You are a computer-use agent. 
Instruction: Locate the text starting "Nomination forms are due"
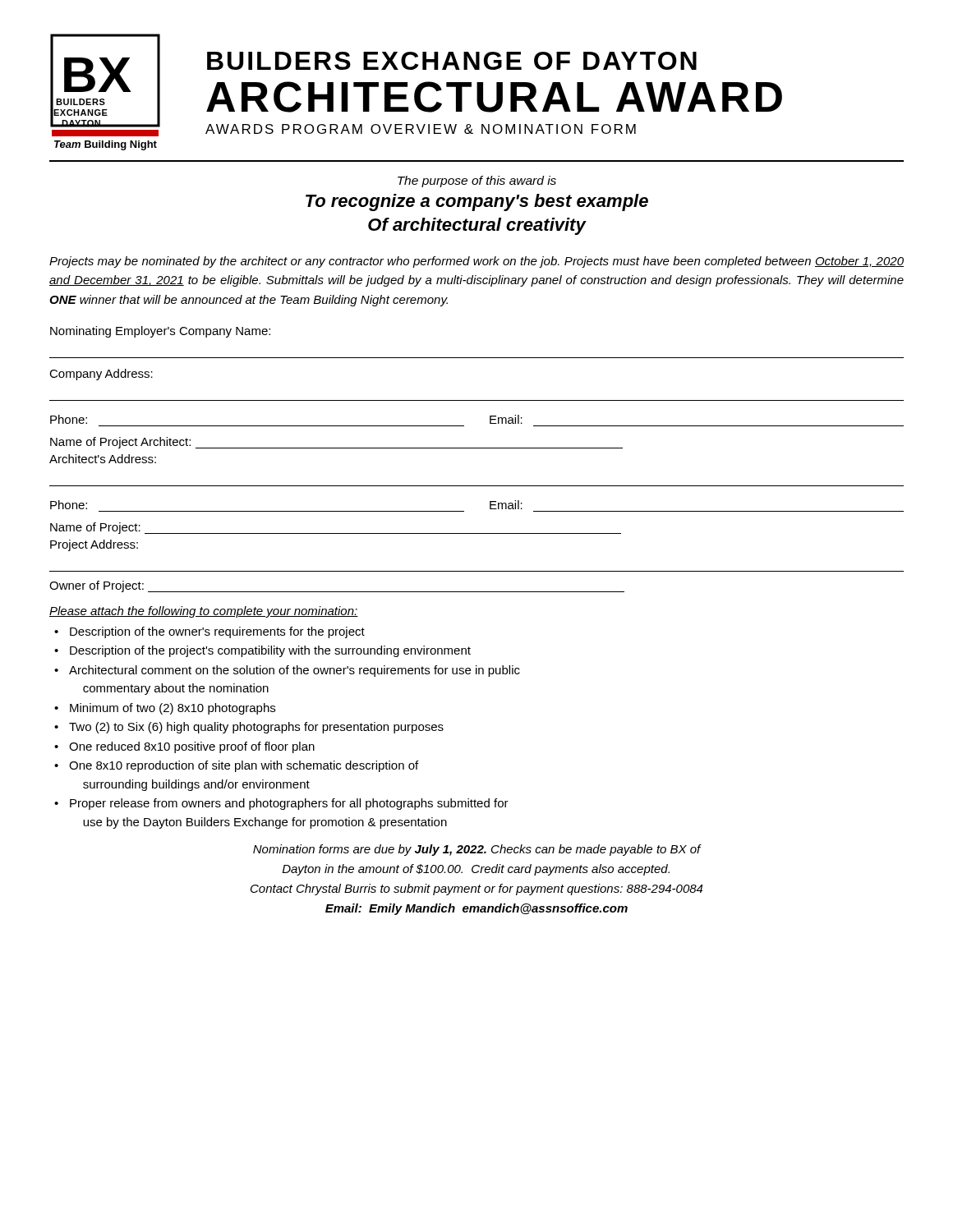[476, 879]
